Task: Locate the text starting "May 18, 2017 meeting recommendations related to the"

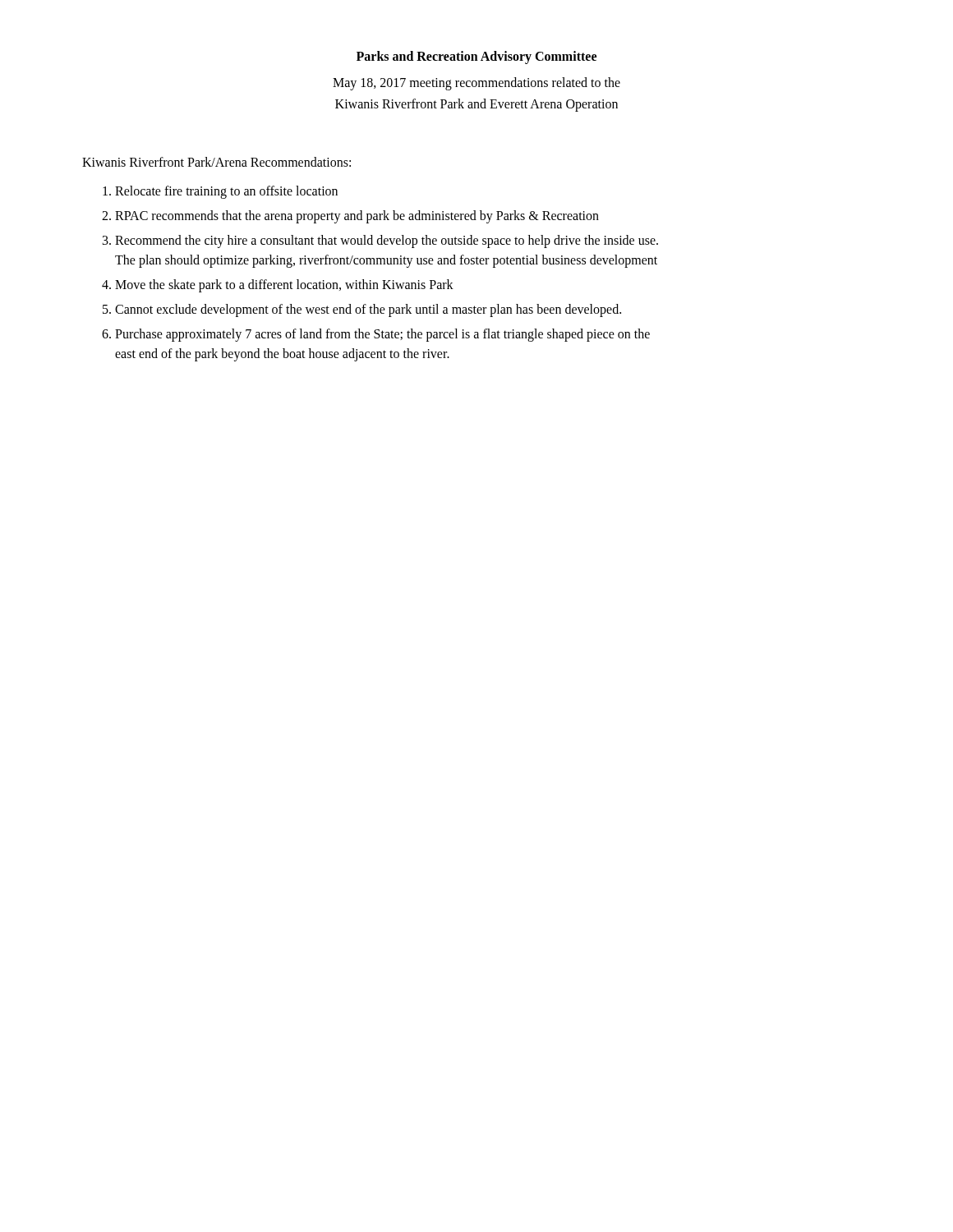Action: pos(476,93)
